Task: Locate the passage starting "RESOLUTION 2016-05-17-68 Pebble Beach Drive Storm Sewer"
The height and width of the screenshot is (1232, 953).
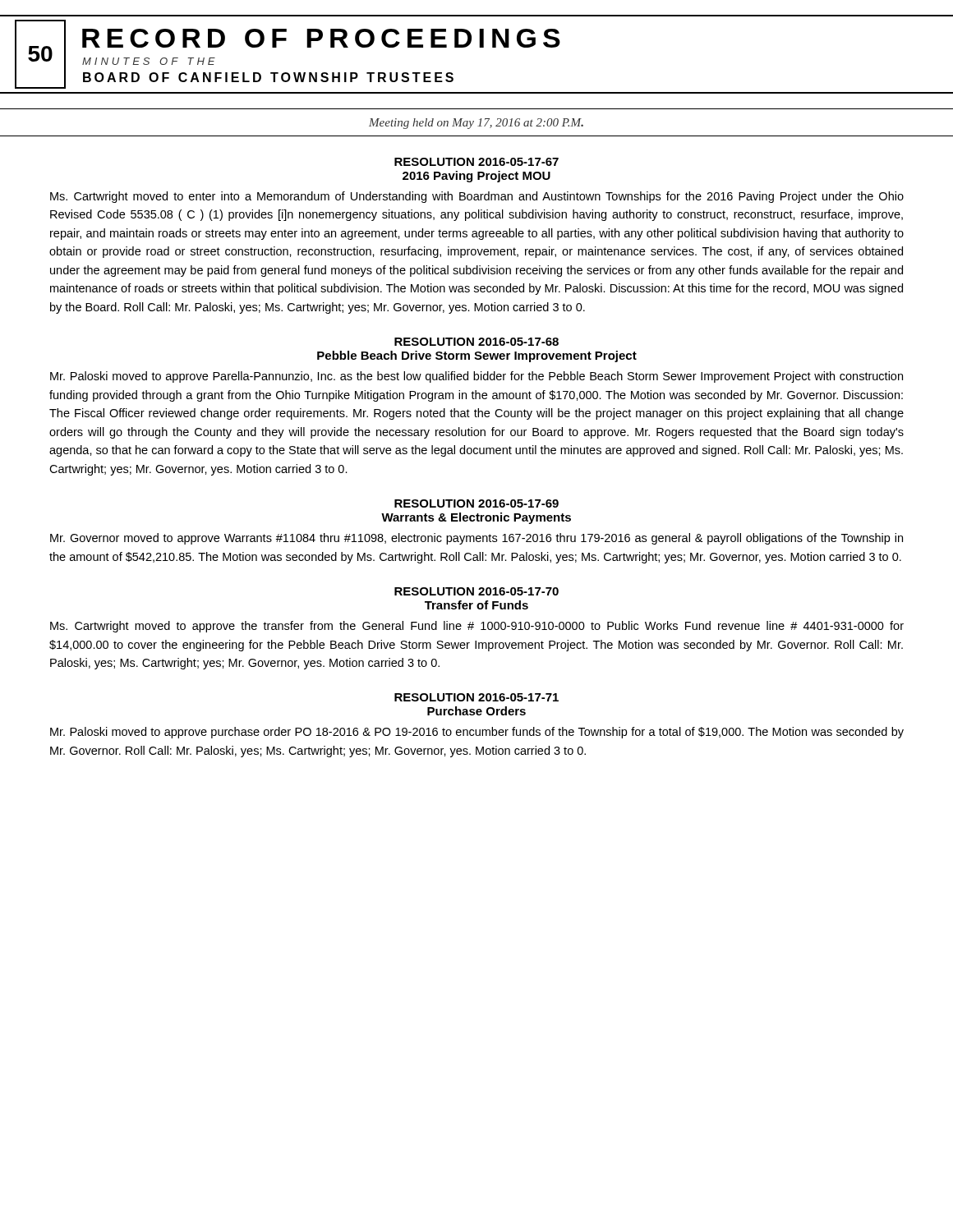Action: point(476,348)
